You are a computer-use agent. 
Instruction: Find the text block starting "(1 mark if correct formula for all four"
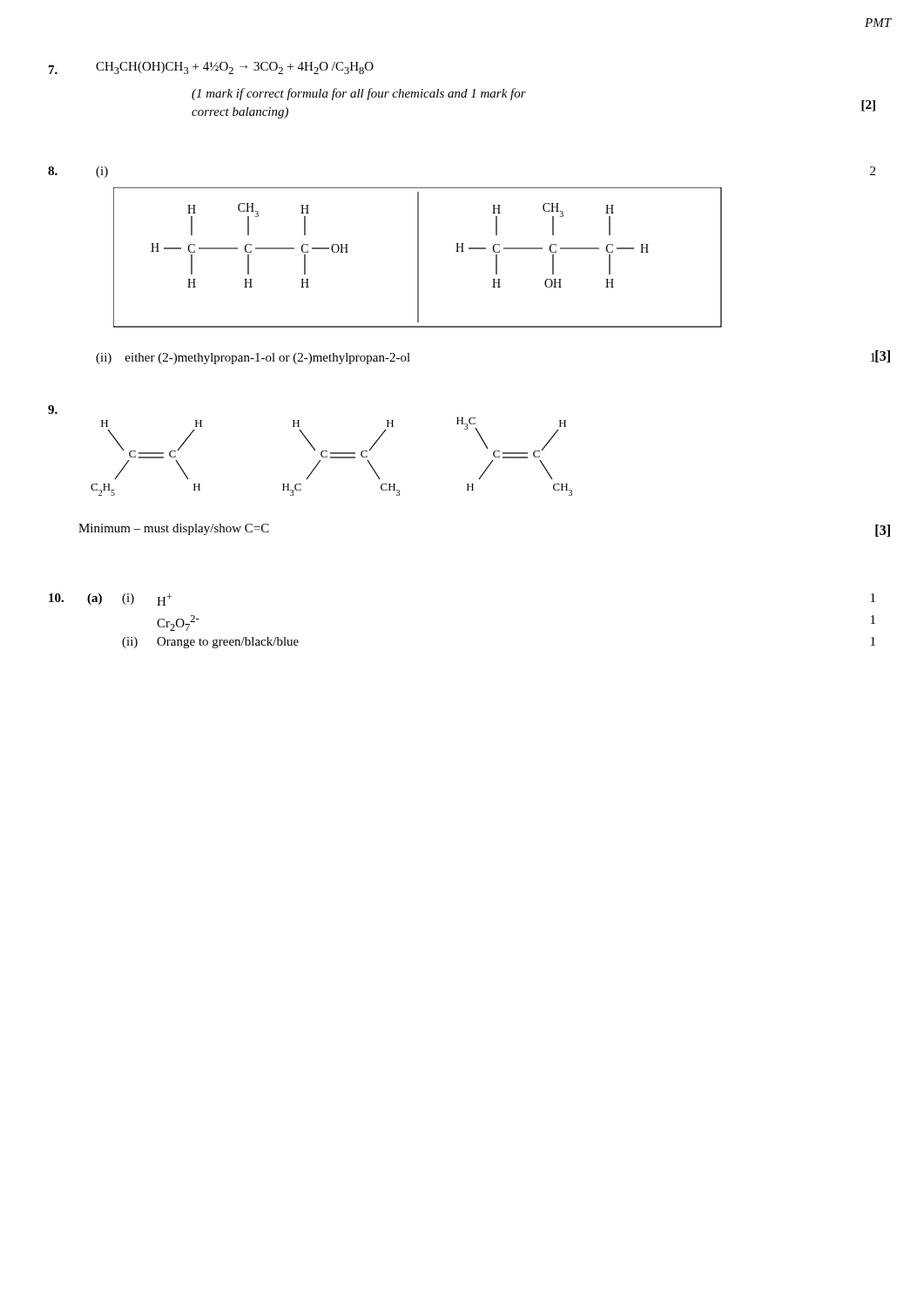coord(359,102)
